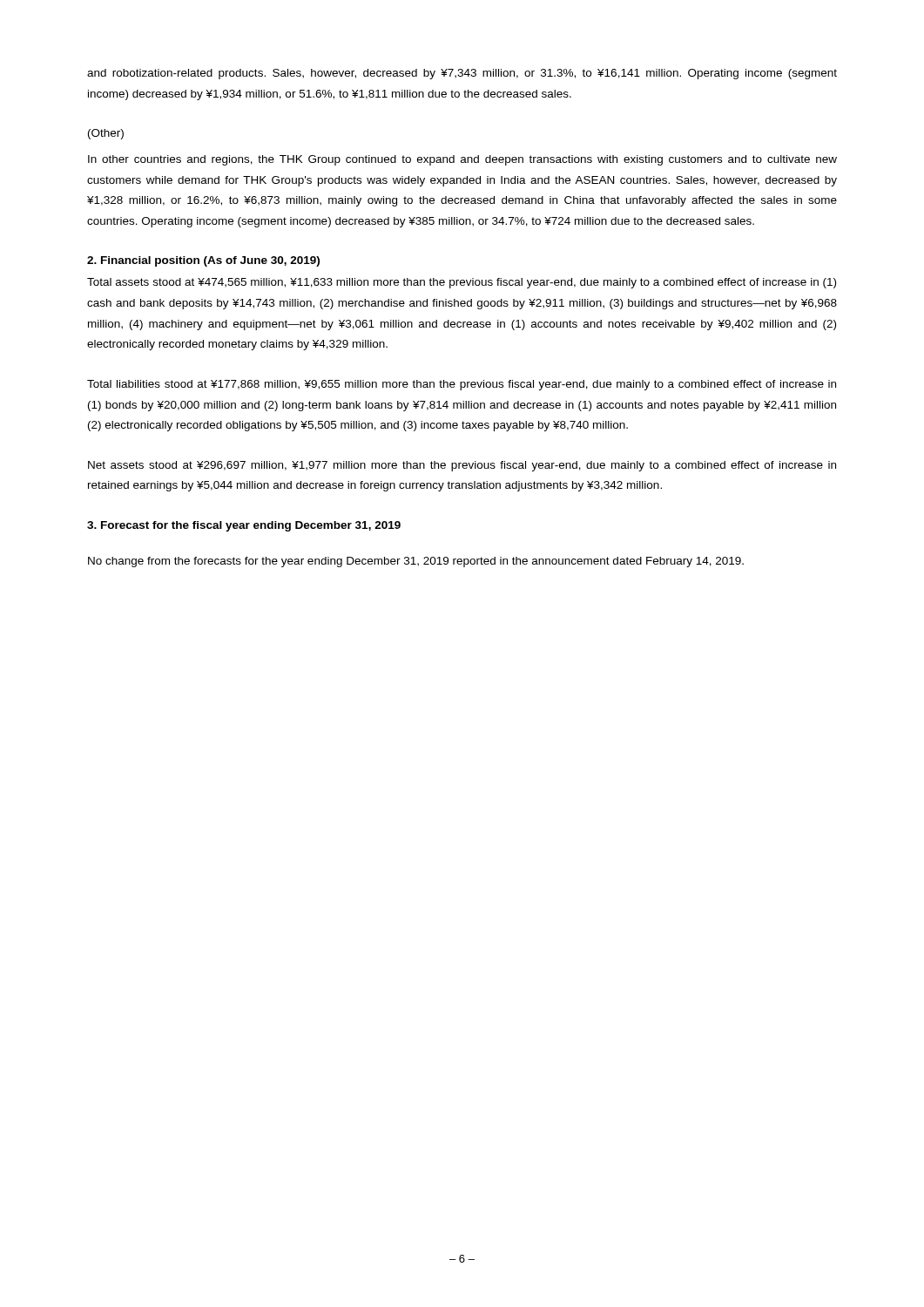Screen dimensions: 1307x924
Task: Find the block on this page that starts "Total assets stood"
Action: [462, 313]
